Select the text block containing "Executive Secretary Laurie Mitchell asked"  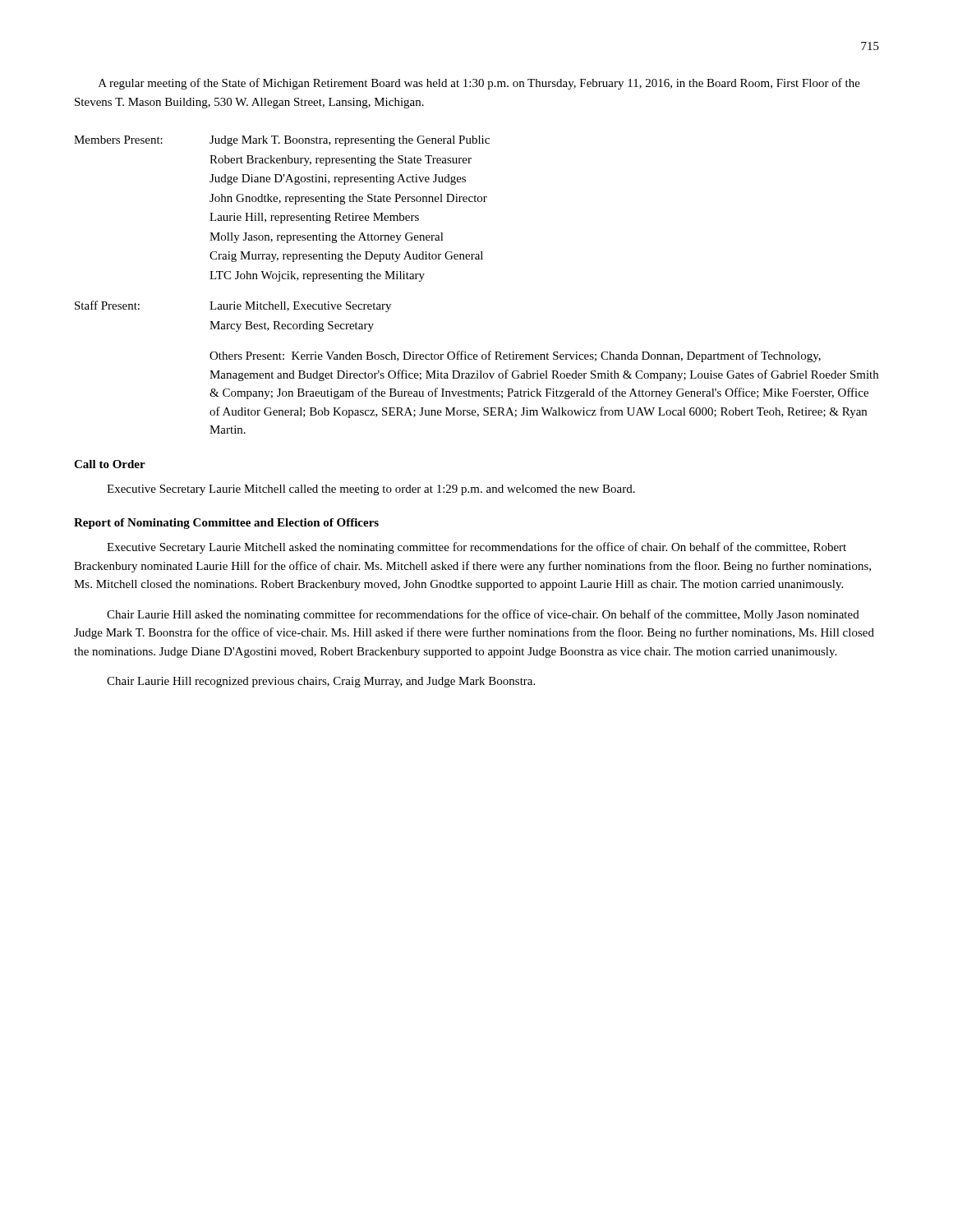[473, 565]
